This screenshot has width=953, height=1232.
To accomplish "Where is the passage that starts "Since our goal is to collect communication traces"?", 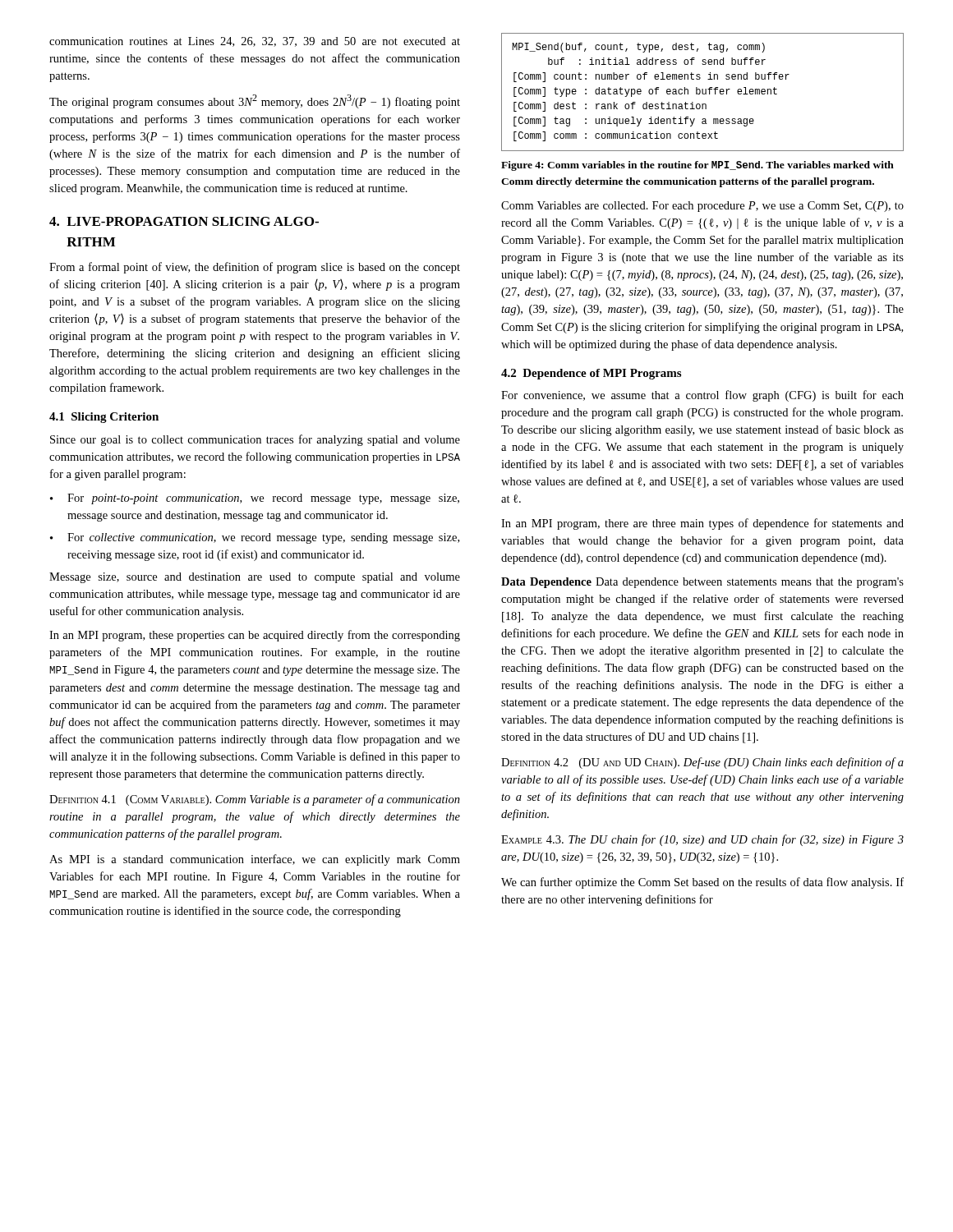I will pos(255,457).
